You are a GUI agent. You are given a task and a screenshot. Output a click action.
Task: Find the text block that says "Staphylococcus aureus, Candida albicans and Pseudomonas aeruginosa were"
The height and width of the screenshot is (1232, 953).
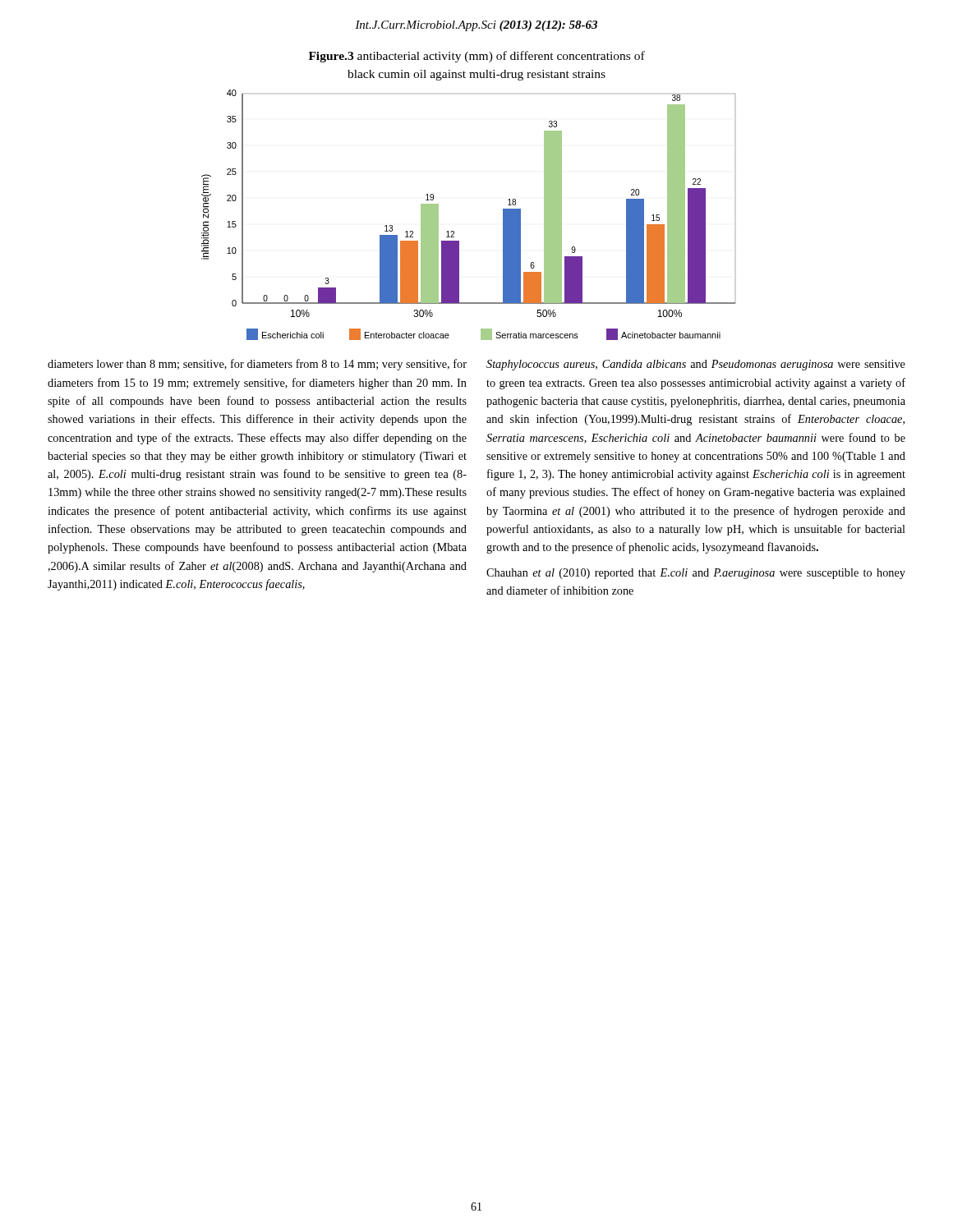point(696,477)
